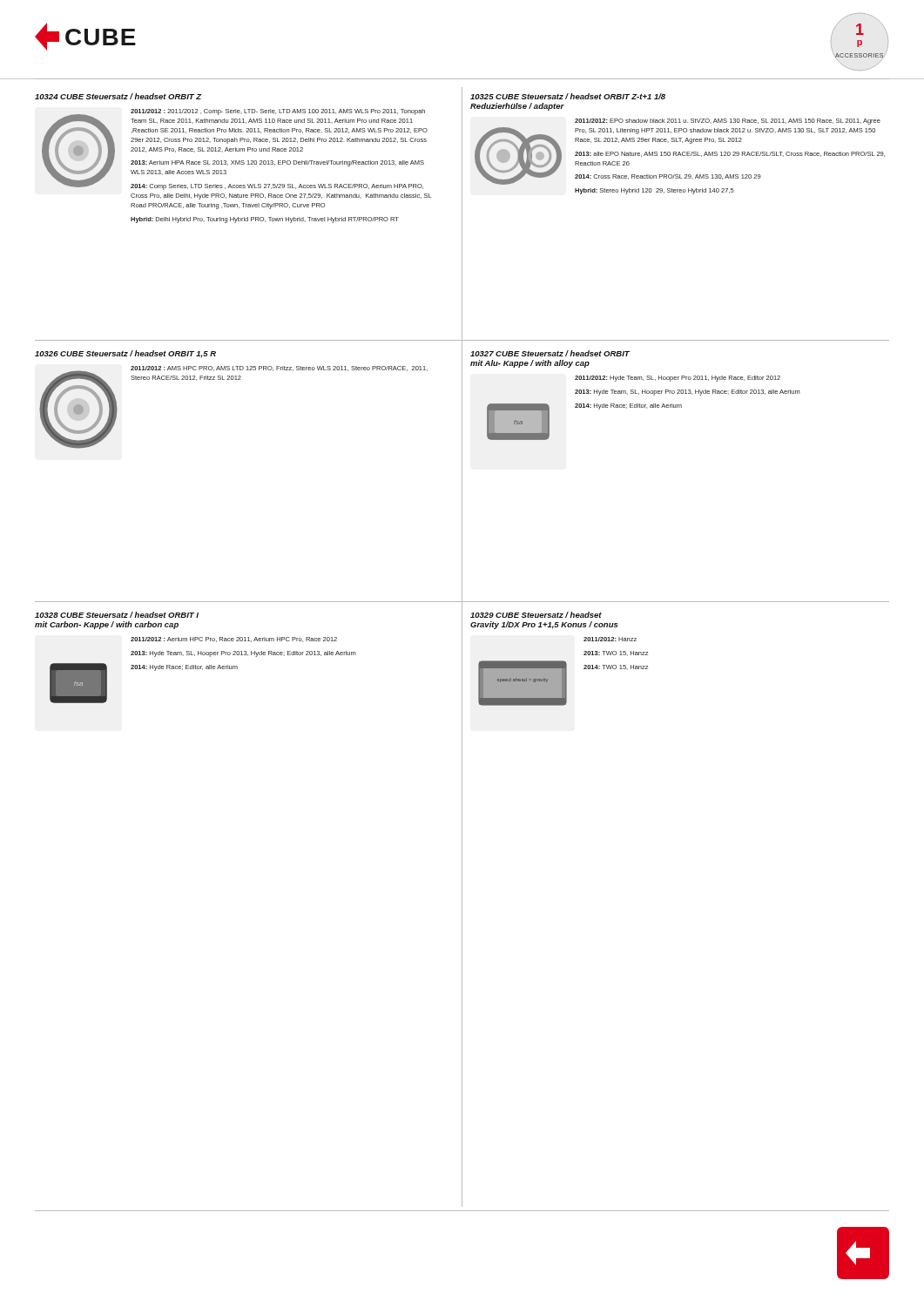Image resolution: width=924 pixels, height=1307 pixels.
Task: Locate the text starting "10324 CUBE Steuersatz / headset ORBIT Z"
Action: (118, 96)
